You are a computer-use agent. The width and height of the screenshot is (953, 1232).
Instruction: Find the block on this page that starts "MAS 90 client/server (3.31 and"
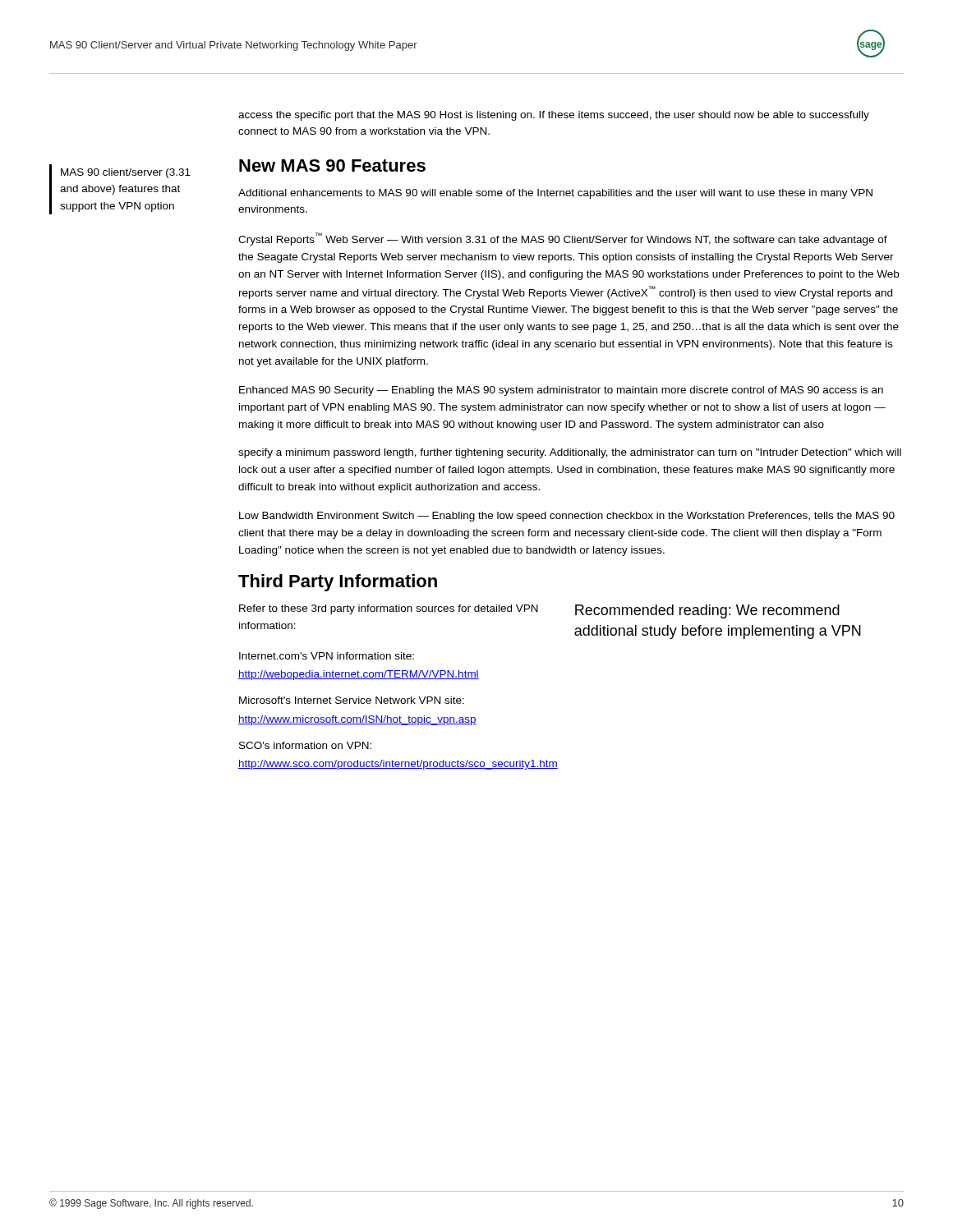pos(125,189)
